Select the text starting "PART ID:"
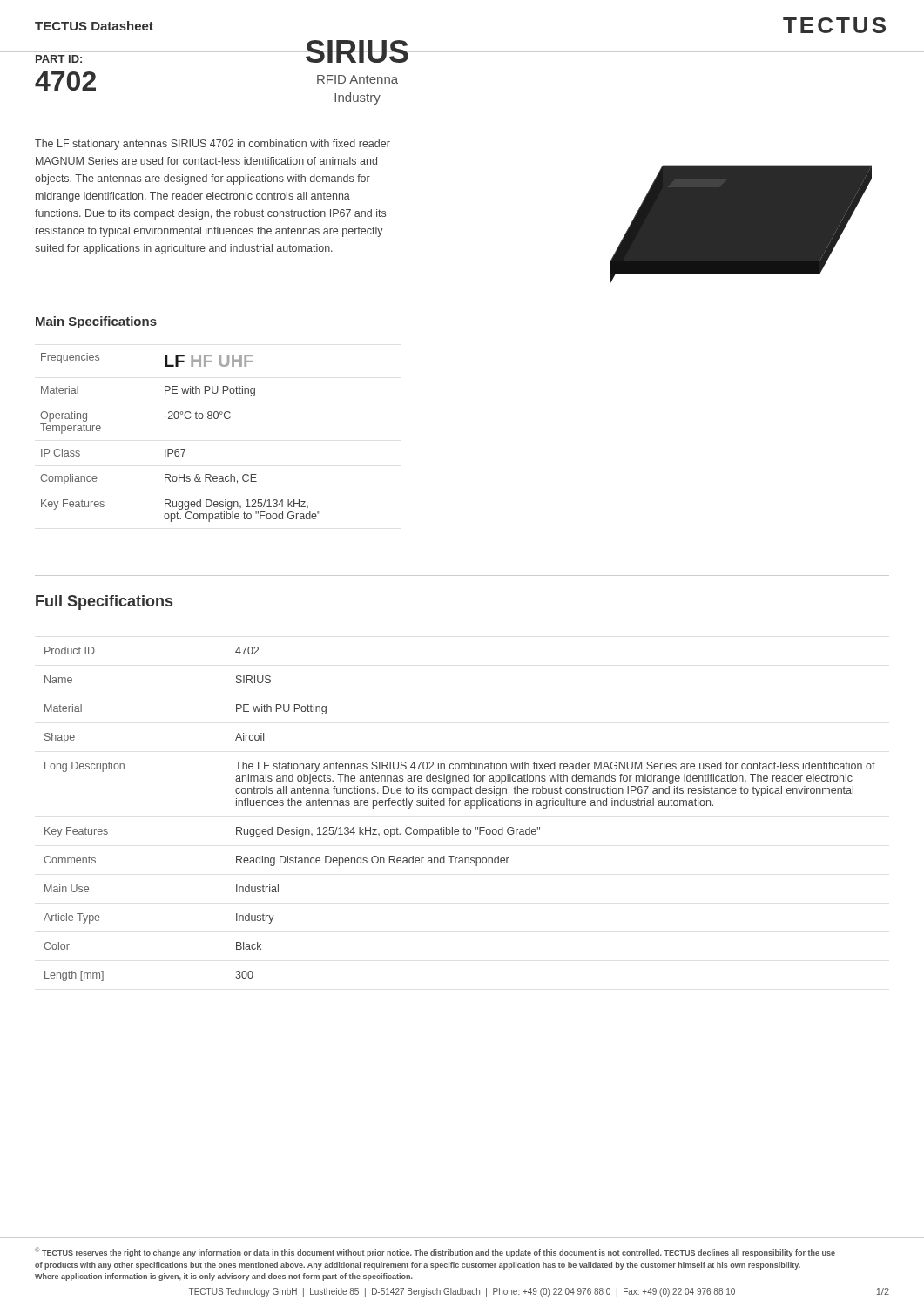Viewport: 924px width, 1307px height. point(59,59)
